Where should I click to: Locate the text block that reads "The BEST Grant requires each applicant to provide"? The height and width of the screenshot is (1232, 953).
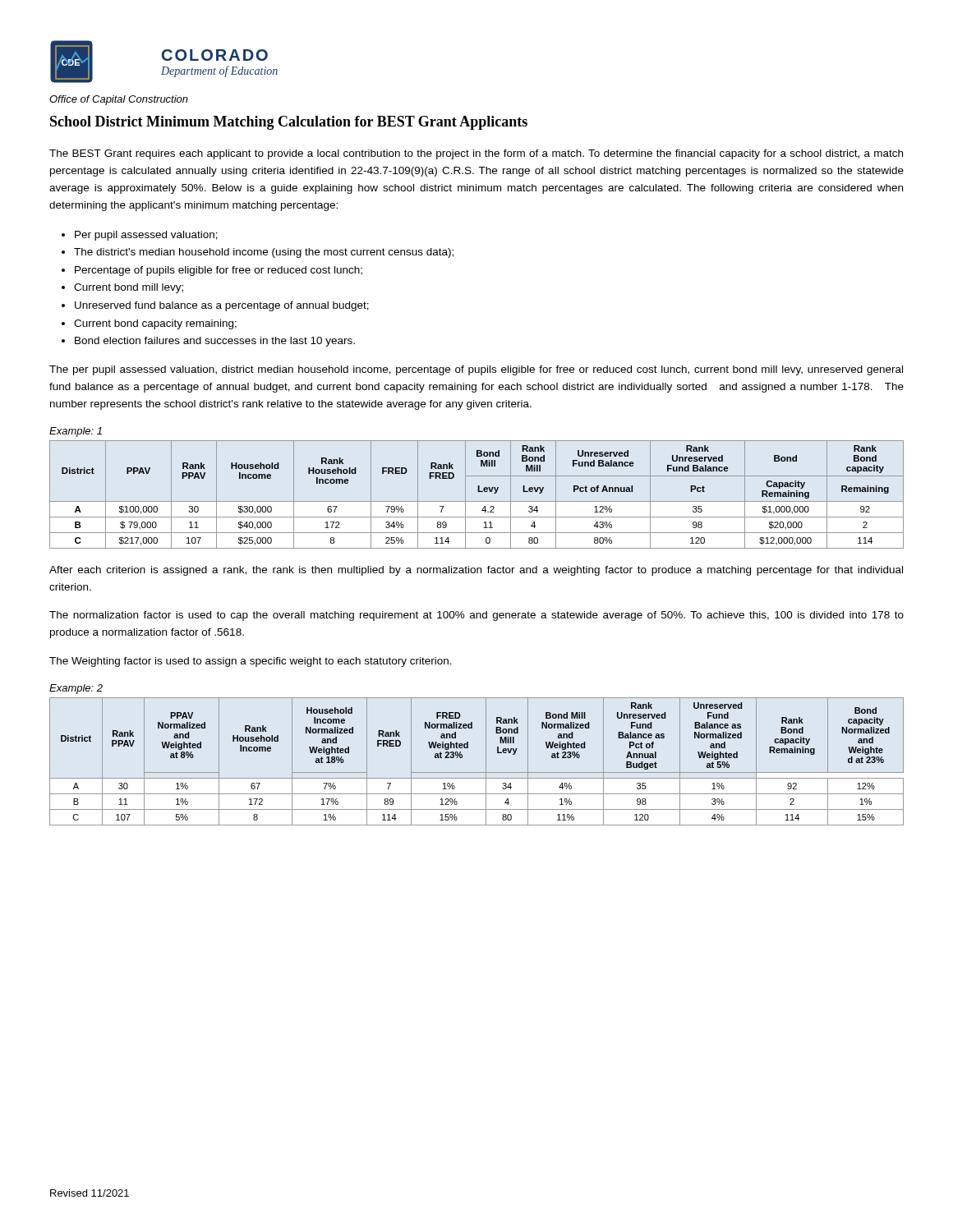pos(476,179)
